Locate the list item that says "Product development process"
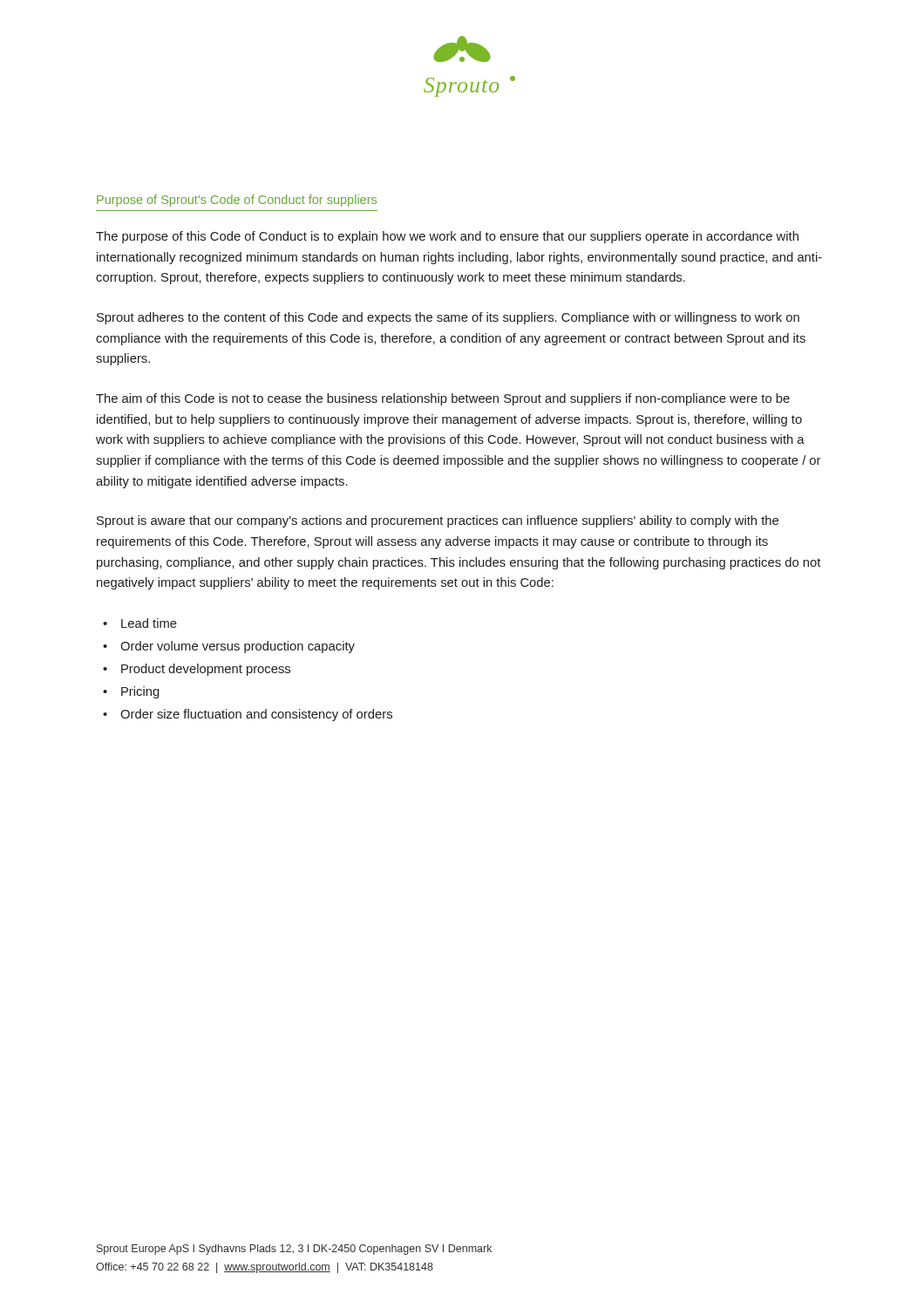The height and width of the screenshot is (1308, 924). pyautogui.click(x=206, y=669)
